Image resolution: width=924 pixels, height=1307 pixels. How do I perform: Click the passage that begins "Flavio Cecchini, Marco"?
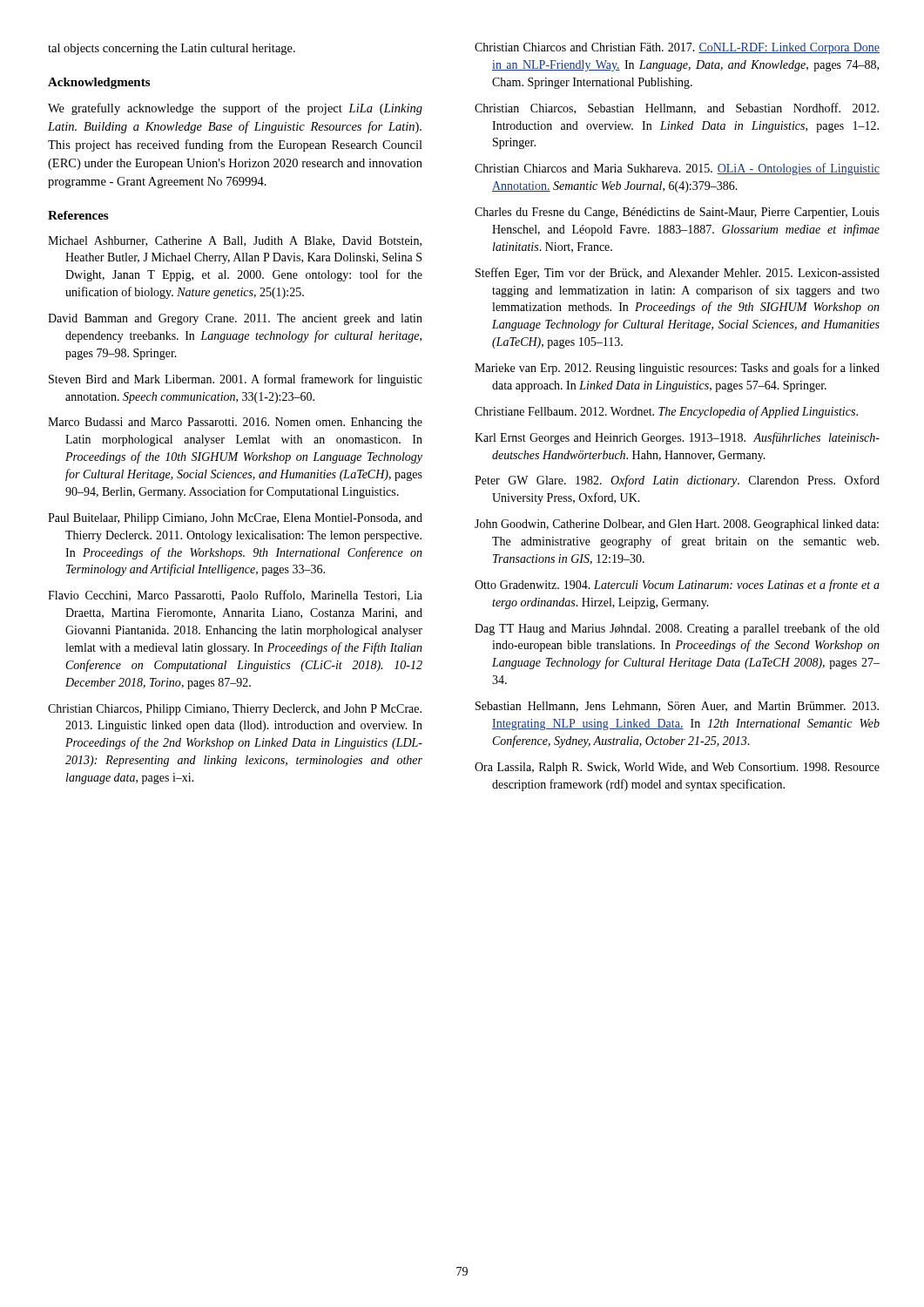click(x=235, y=639)
